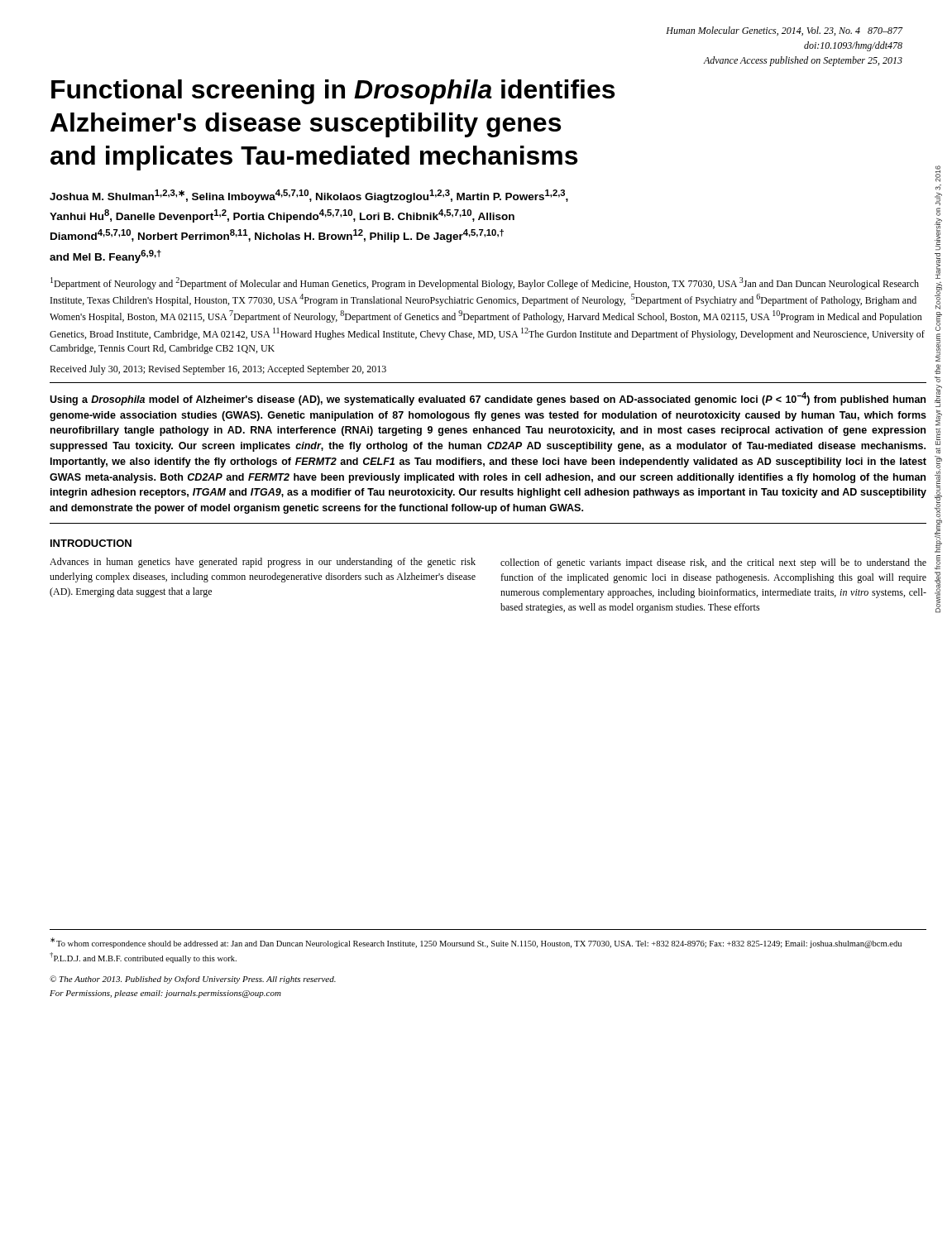The height and width of the screenshot is (1241, 952).
Task: Find the block on this page that starts "© The Author 2013. Published"
Action: (193, 986)
